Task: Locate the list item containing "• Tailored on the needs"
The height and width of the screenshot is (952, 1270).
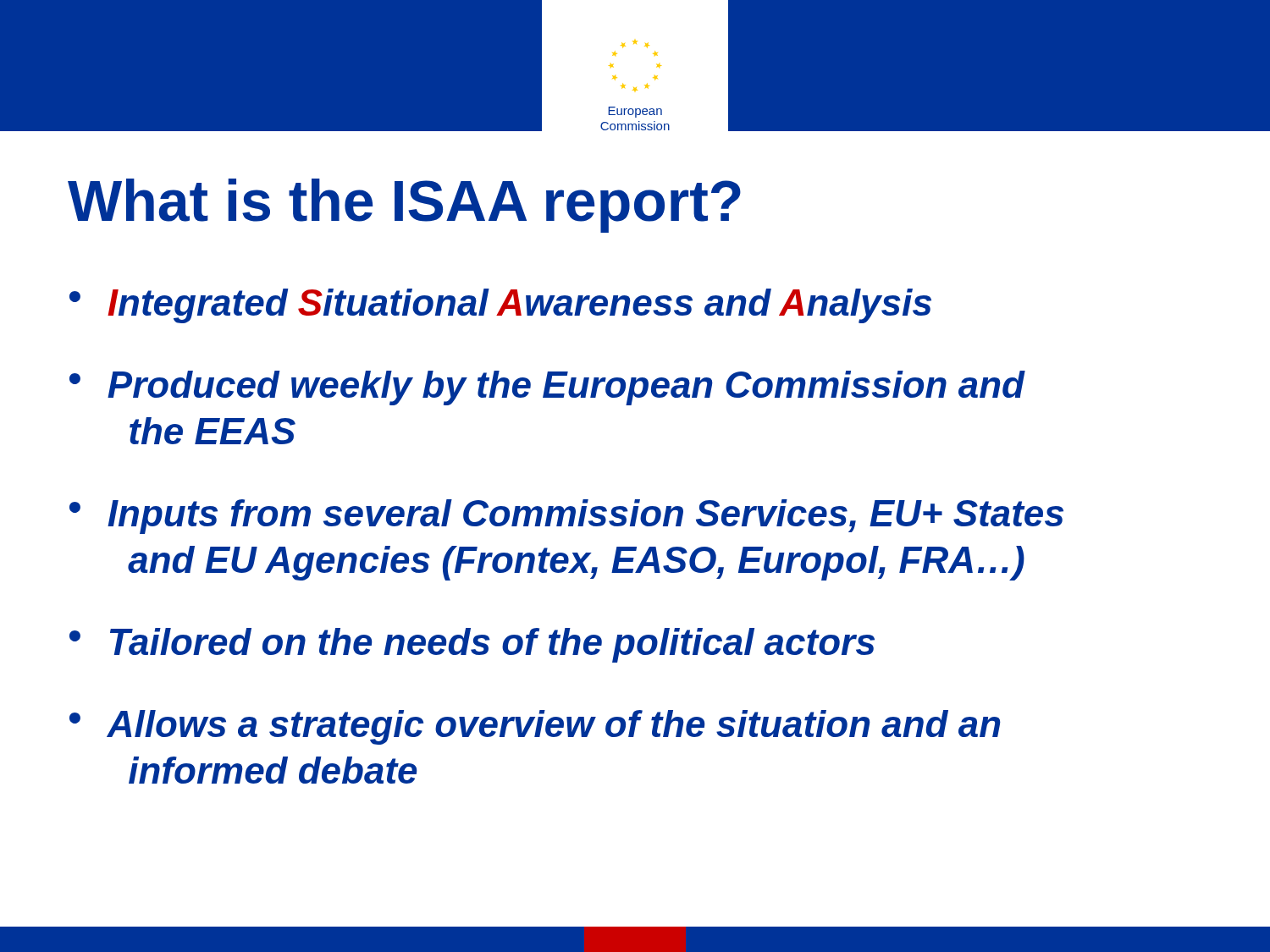Action: point(472,642)
